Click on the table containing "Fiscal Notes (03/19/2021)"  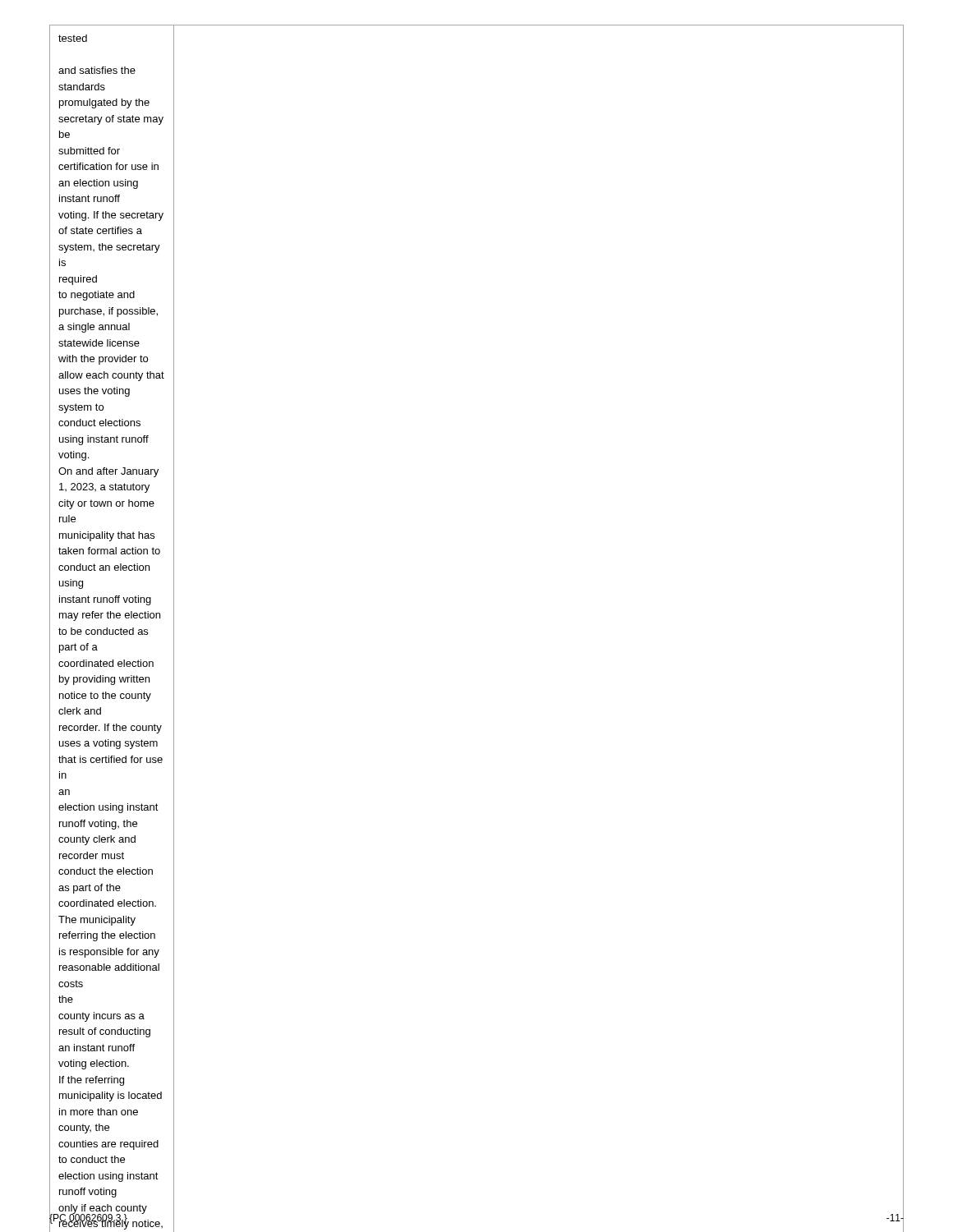(x=476, y=628)
